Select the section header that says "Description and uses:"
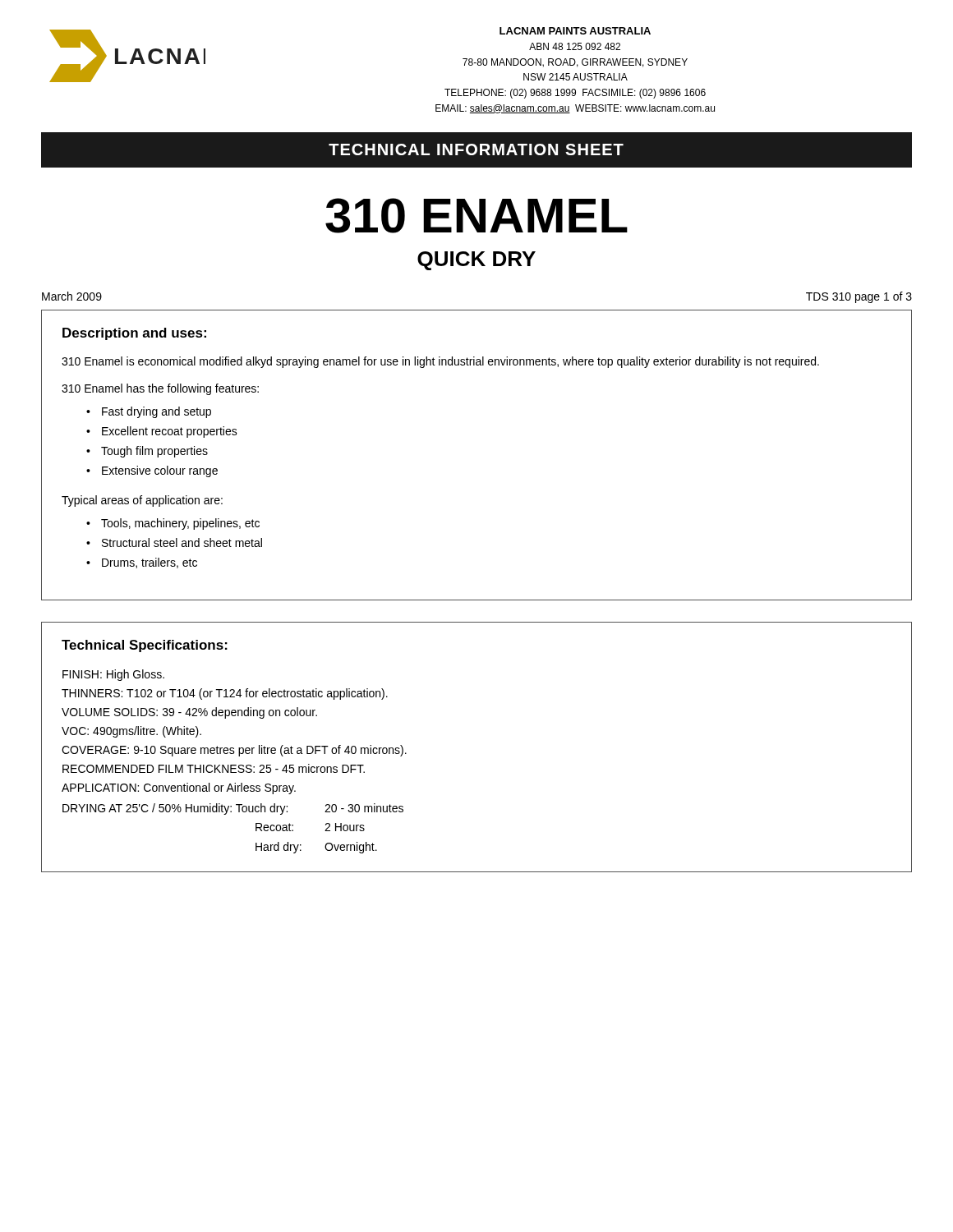The height and width of the screenshot is (1232, 953). pyautogui.click(x=135, y=333)
